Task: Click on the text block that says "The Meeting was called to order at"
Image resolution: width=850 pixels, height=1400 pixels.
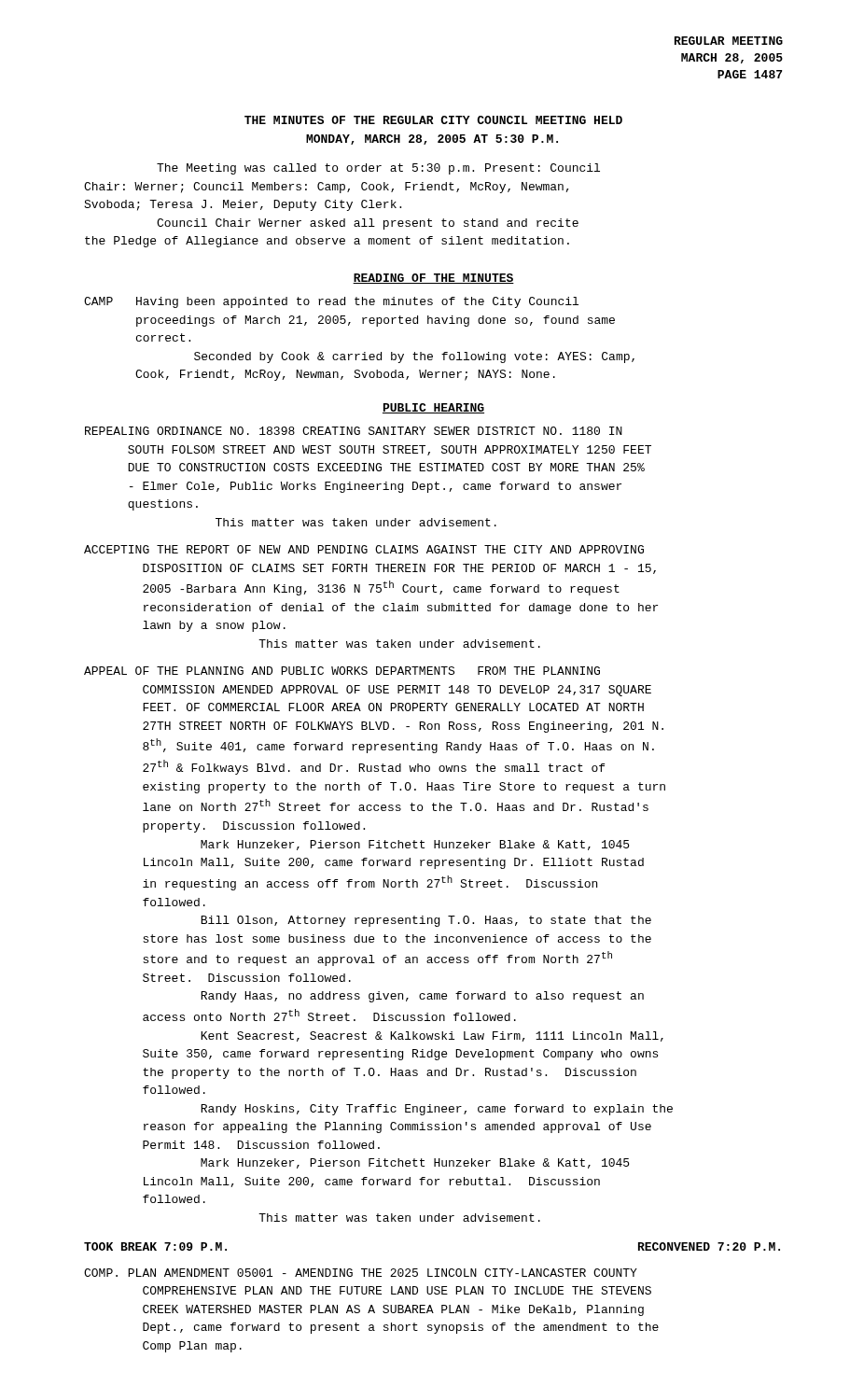Action: click(342, 205)
